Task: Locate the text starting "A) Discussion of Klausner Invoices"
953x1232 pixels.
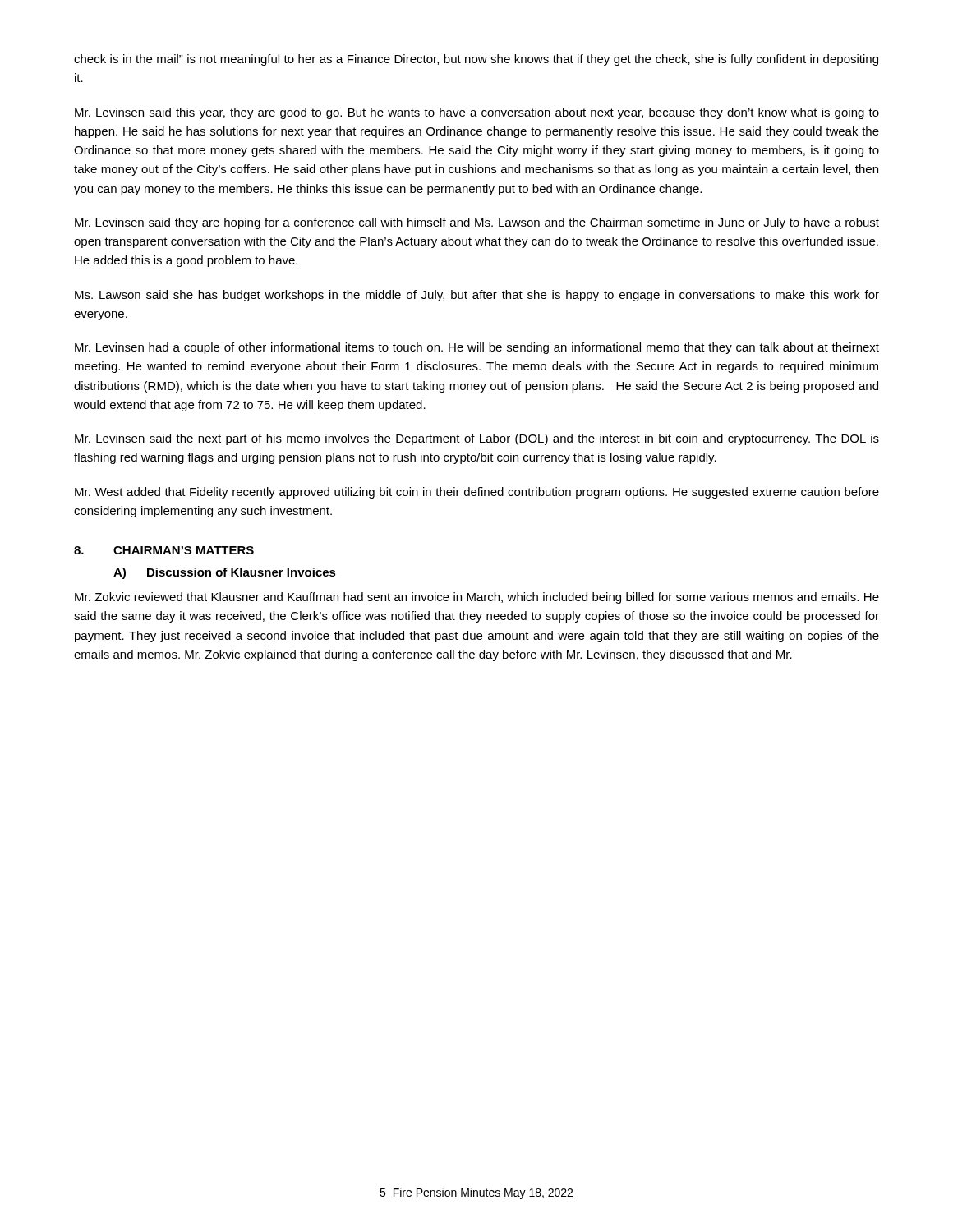Action: pyautogui.click(x=225, y=572)
